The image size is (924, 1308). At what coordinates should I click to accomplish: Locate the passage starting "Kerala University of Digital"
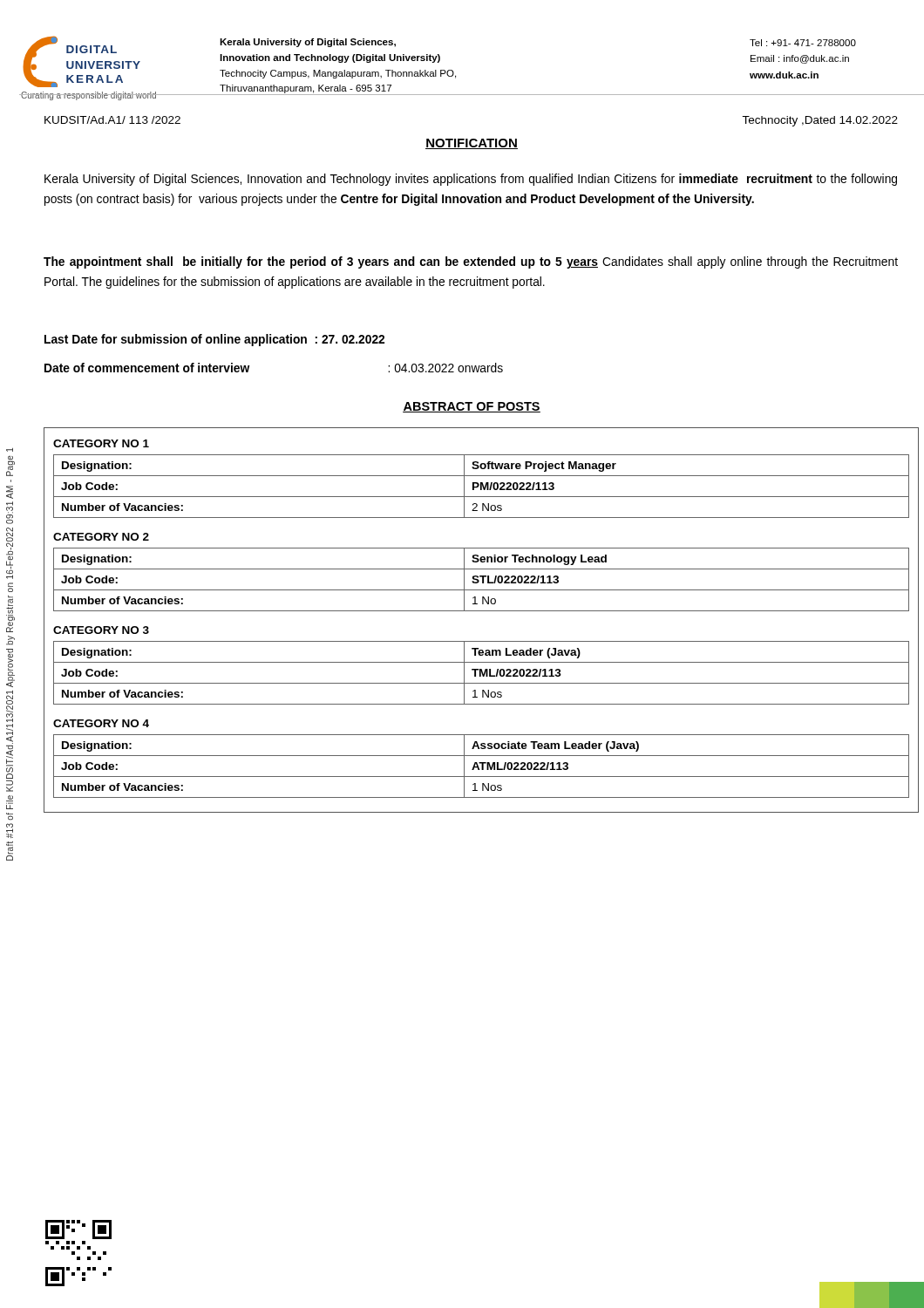(471, 189)
